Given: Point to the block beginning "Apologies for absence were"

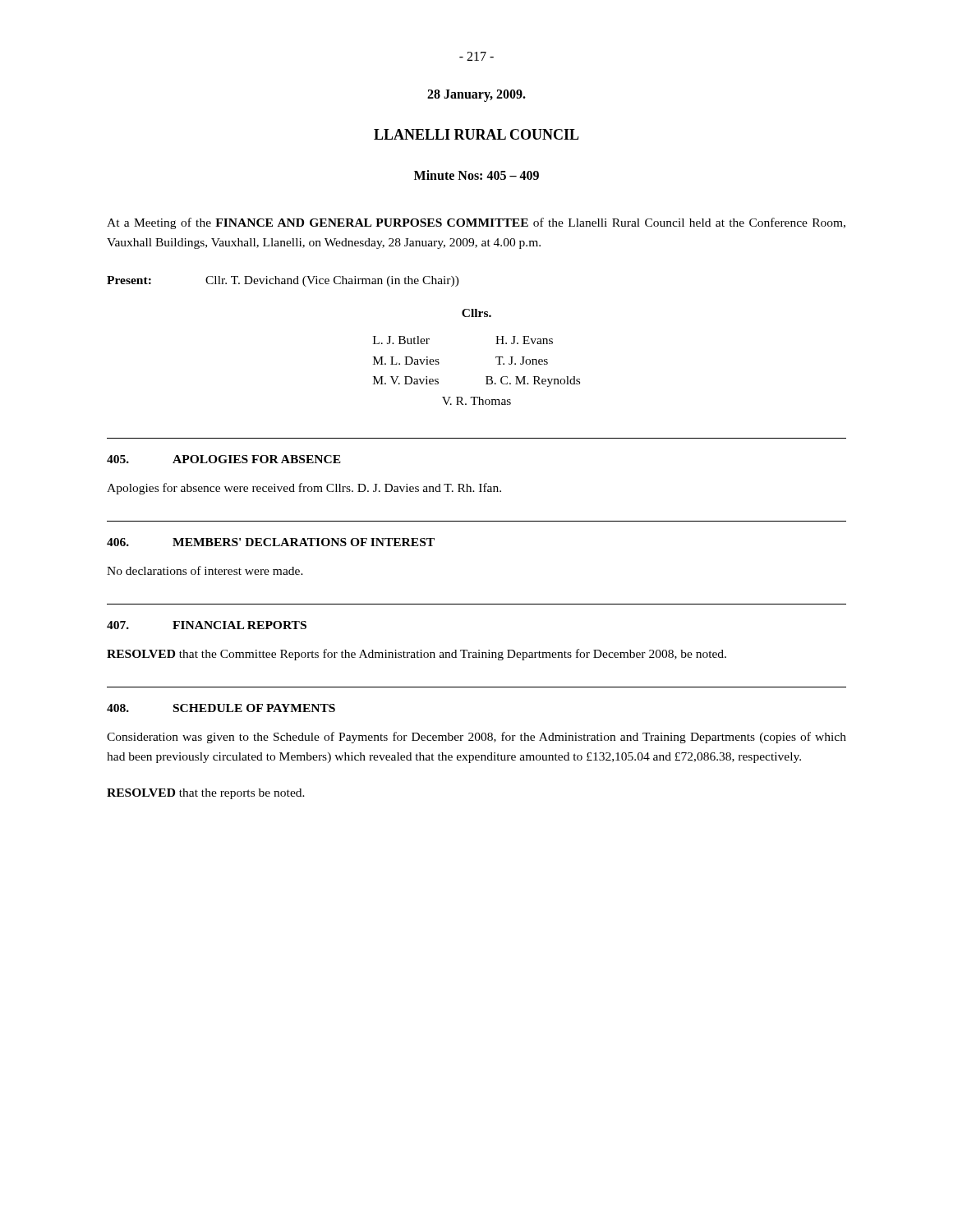Looking at the screenshot, I should pyautogui.click(x=304, y=488).
